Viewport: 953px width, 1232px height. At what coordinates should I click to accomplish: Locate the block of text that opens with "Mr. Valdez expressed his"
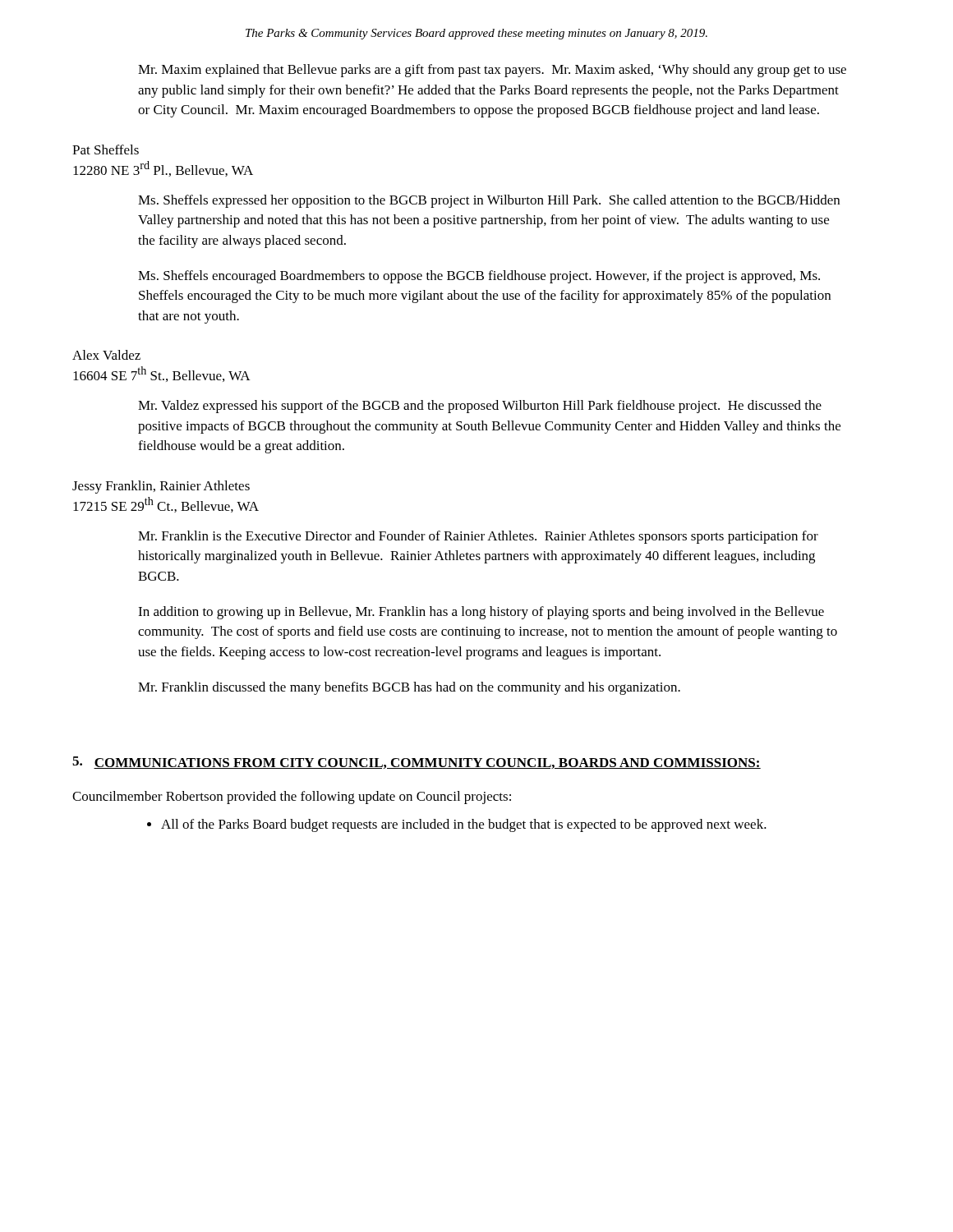490,426
